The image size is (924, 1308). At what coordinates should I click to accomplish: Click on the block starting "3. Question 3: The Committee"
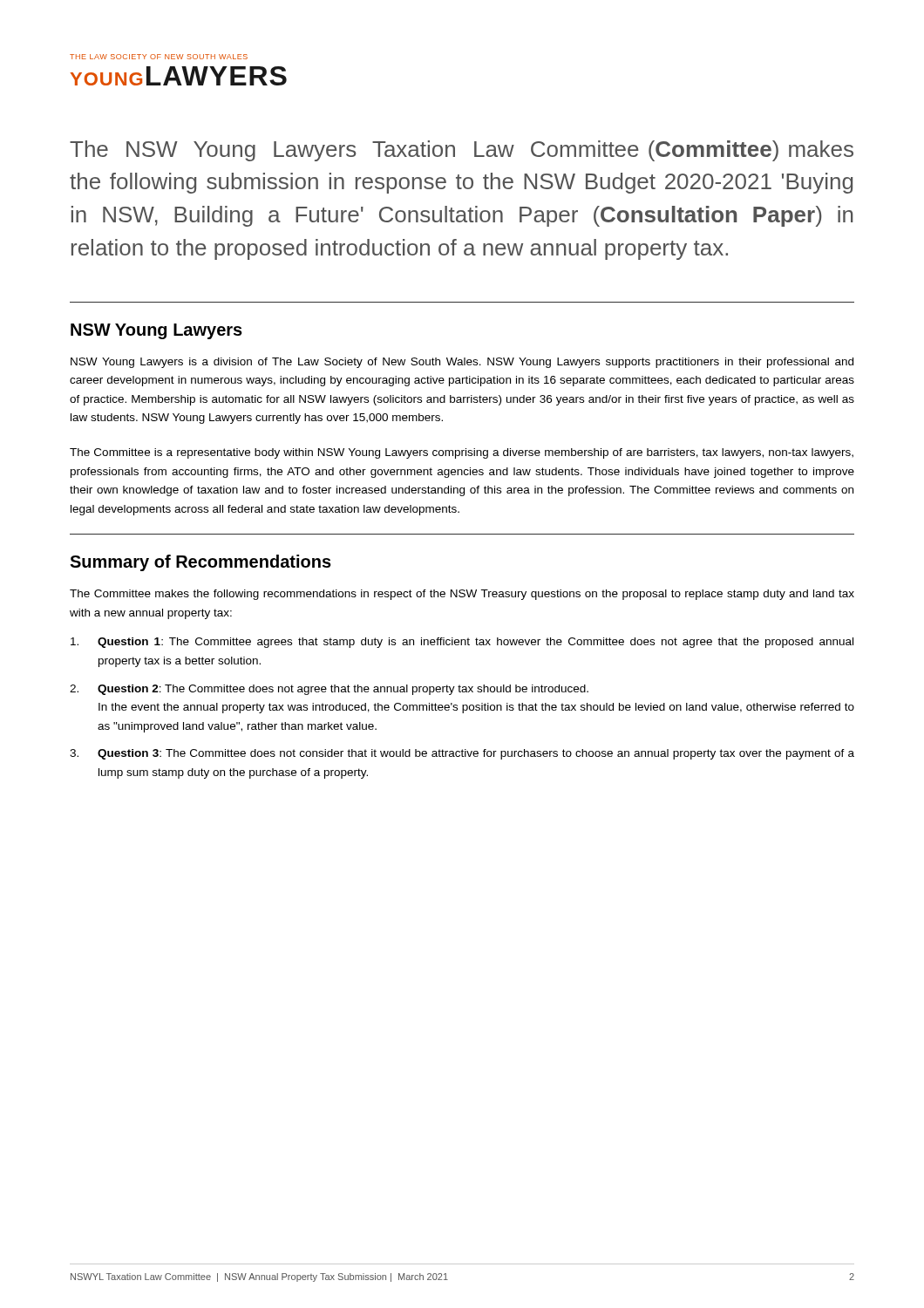pyautogui.click(x=462, y=763)
